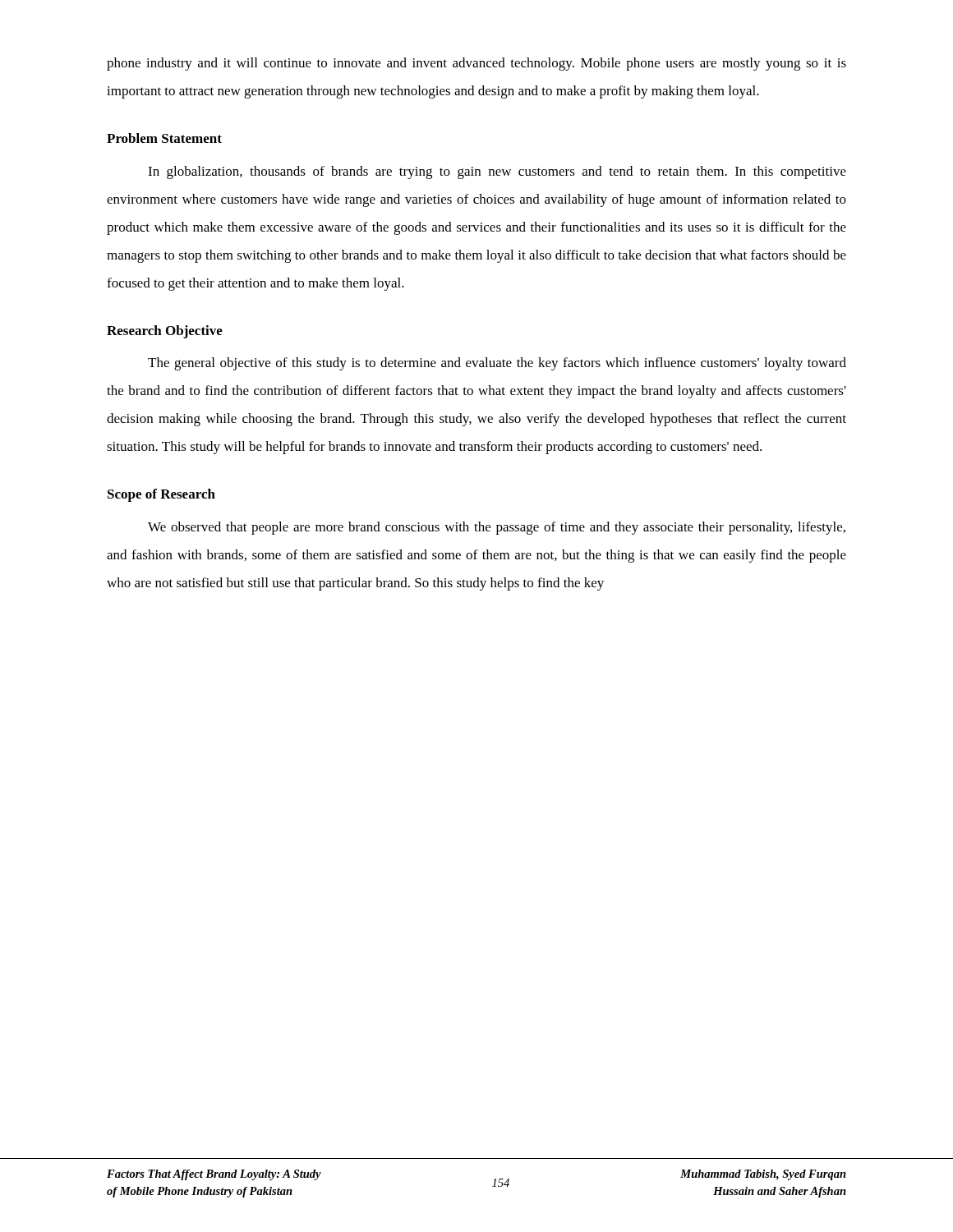Navigate to the passage starting "In globalization, thousands of brands are trying"
This screenshot has height=1232, width=953.
click(x=476, y=227)
